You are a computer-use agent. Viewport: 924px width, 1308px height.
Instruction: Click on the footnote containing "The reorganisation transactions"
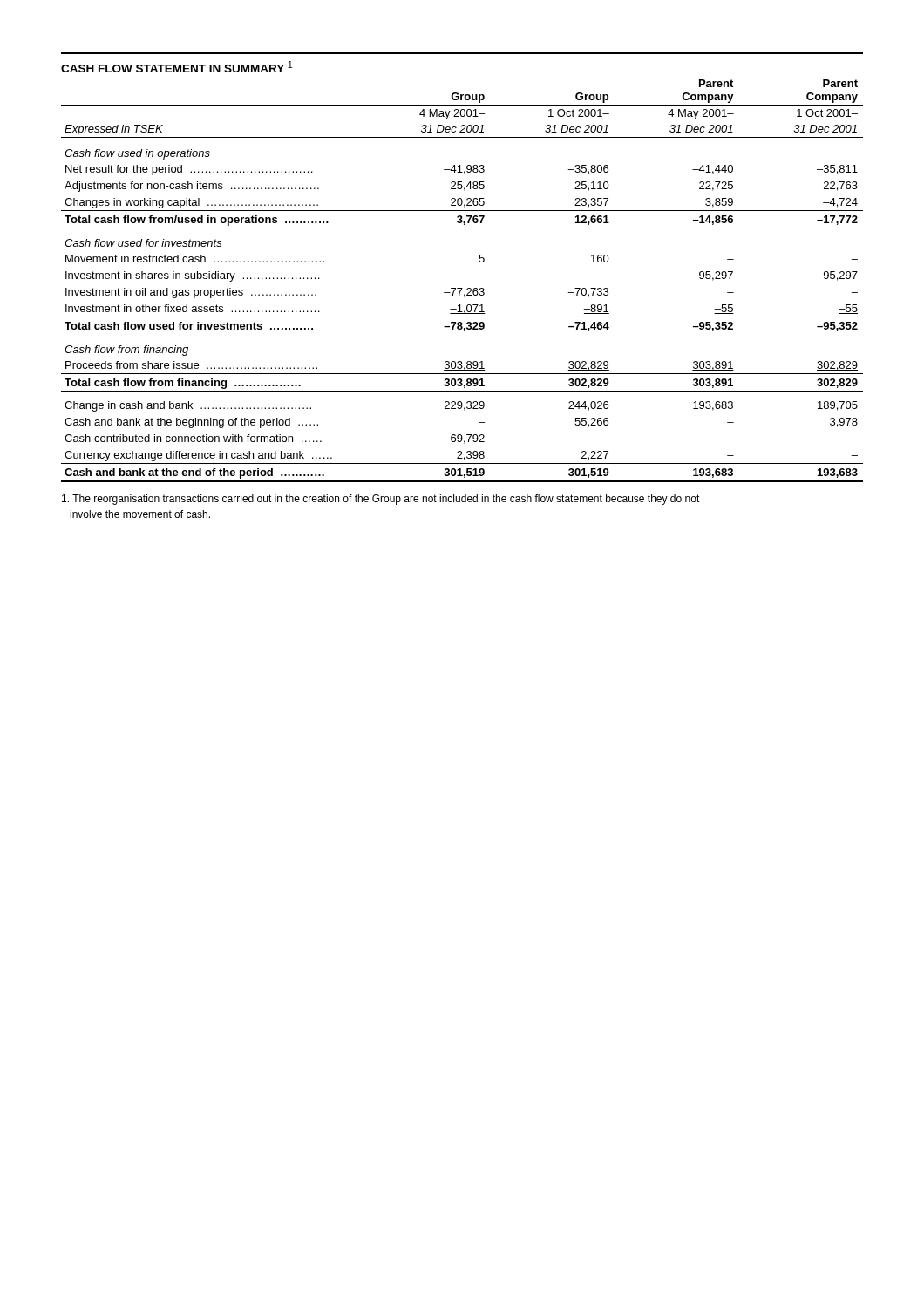coord(380,507)
